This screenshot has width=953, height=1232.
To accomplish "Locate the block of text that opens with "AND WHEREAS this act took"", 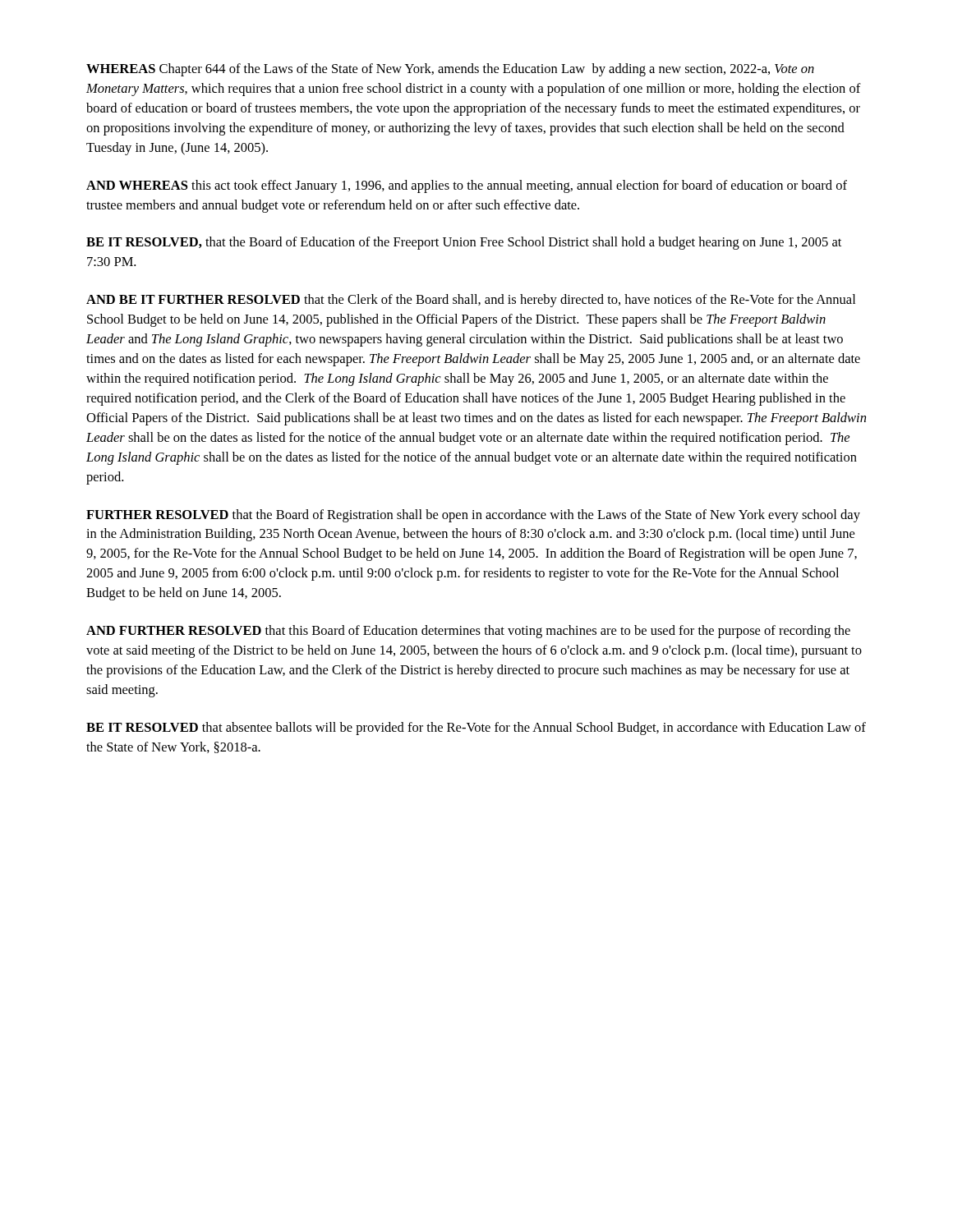I will (467, 195).
